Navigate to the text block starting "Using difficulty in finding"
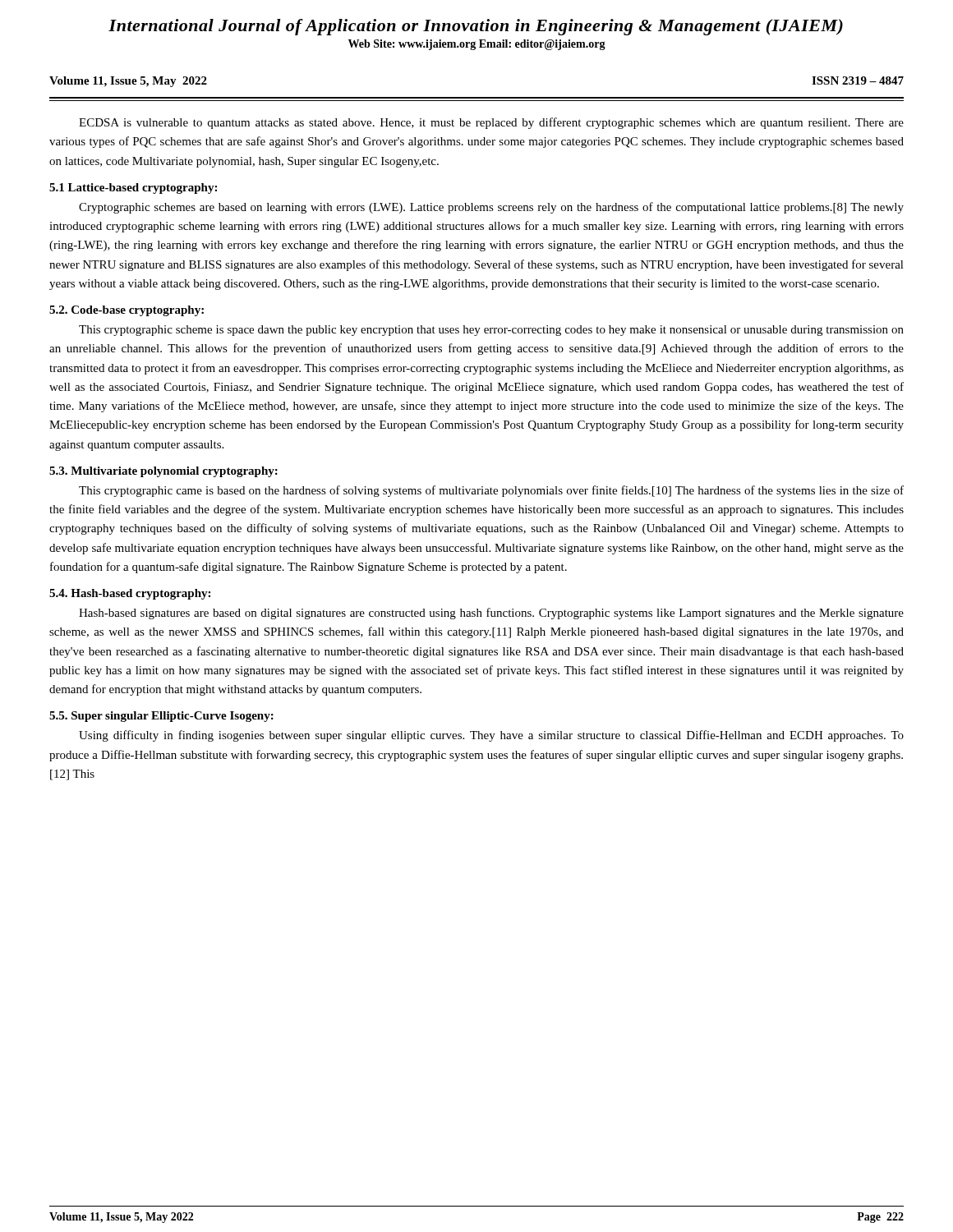The height and width of the screenshot is (1232, 953). (x=476, y=755)
